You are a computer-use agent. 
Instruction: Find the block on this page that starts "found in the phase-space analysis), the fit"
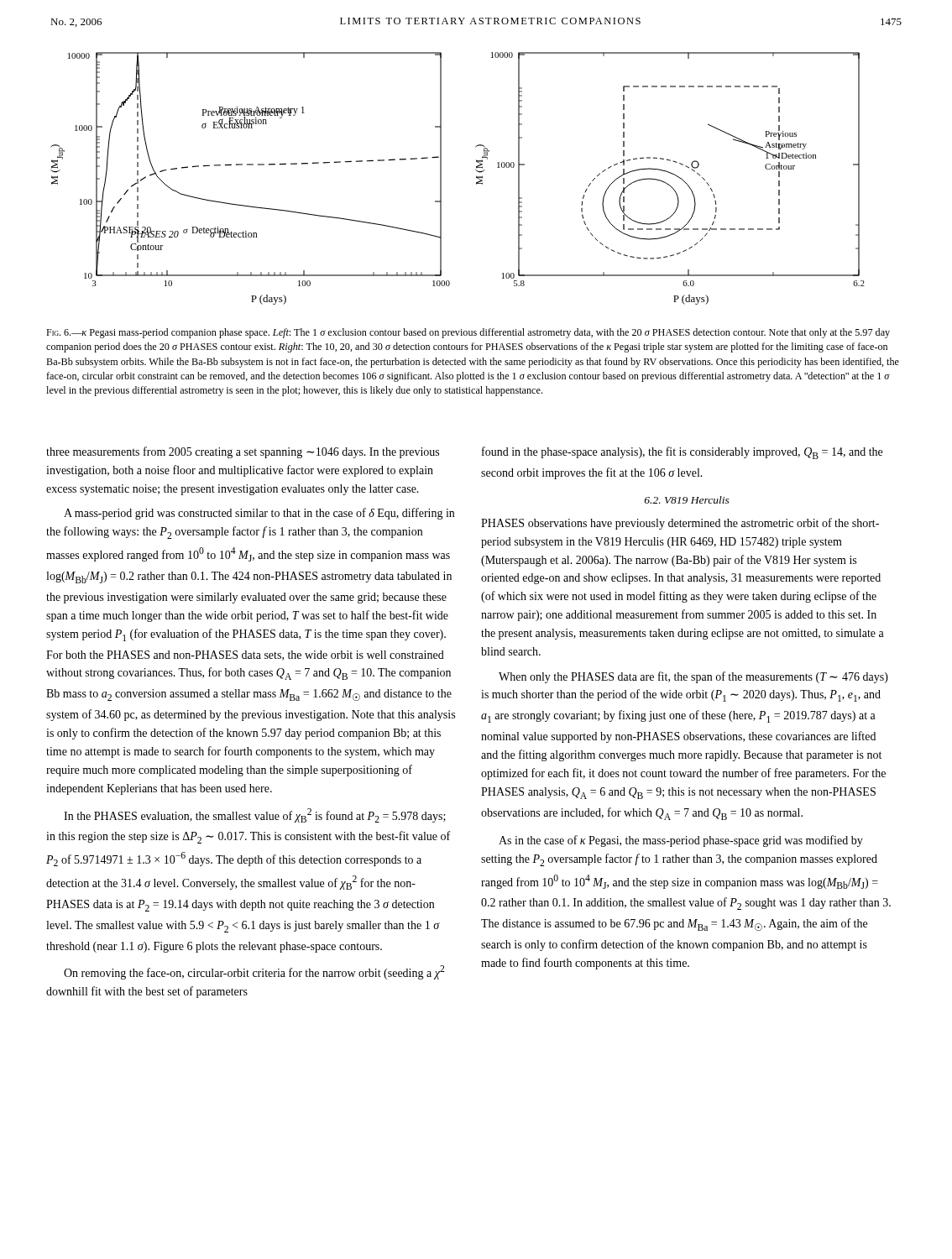coord(687,463)
